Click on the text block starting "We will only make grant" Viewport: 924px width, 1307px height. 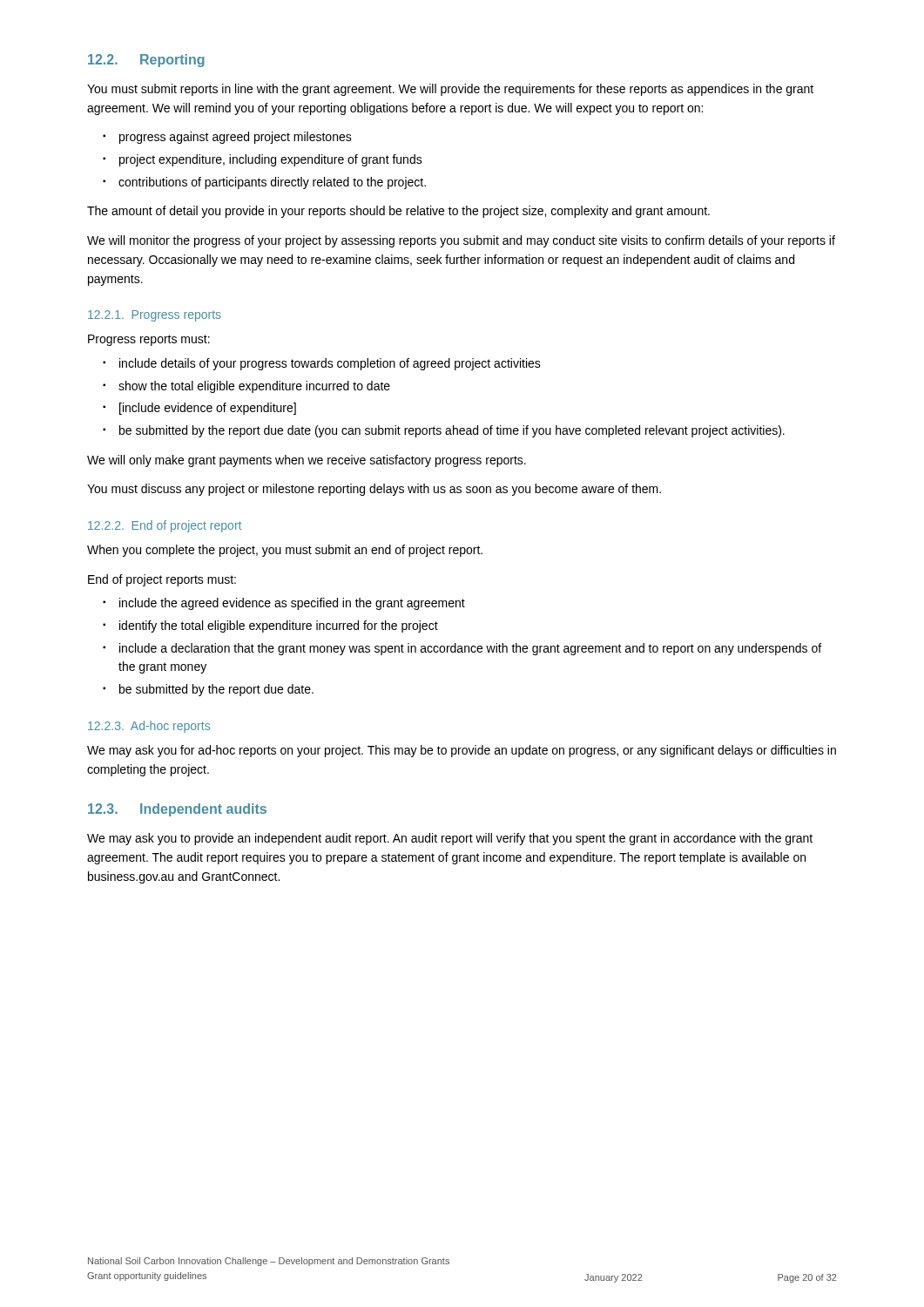tap(307, 460)
